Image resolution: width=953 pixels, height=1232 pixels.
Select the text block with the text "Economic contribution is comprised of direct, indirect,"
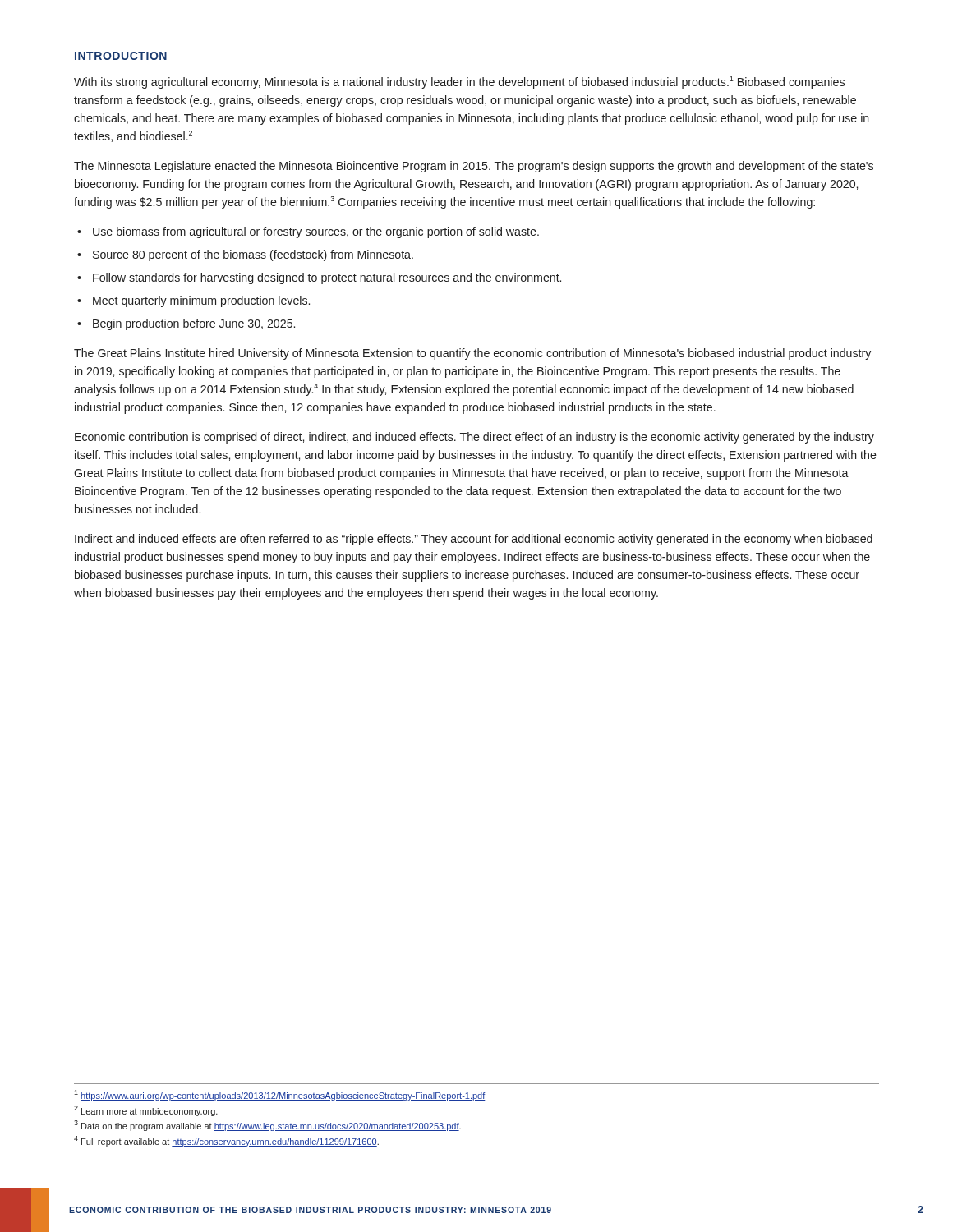475,473
